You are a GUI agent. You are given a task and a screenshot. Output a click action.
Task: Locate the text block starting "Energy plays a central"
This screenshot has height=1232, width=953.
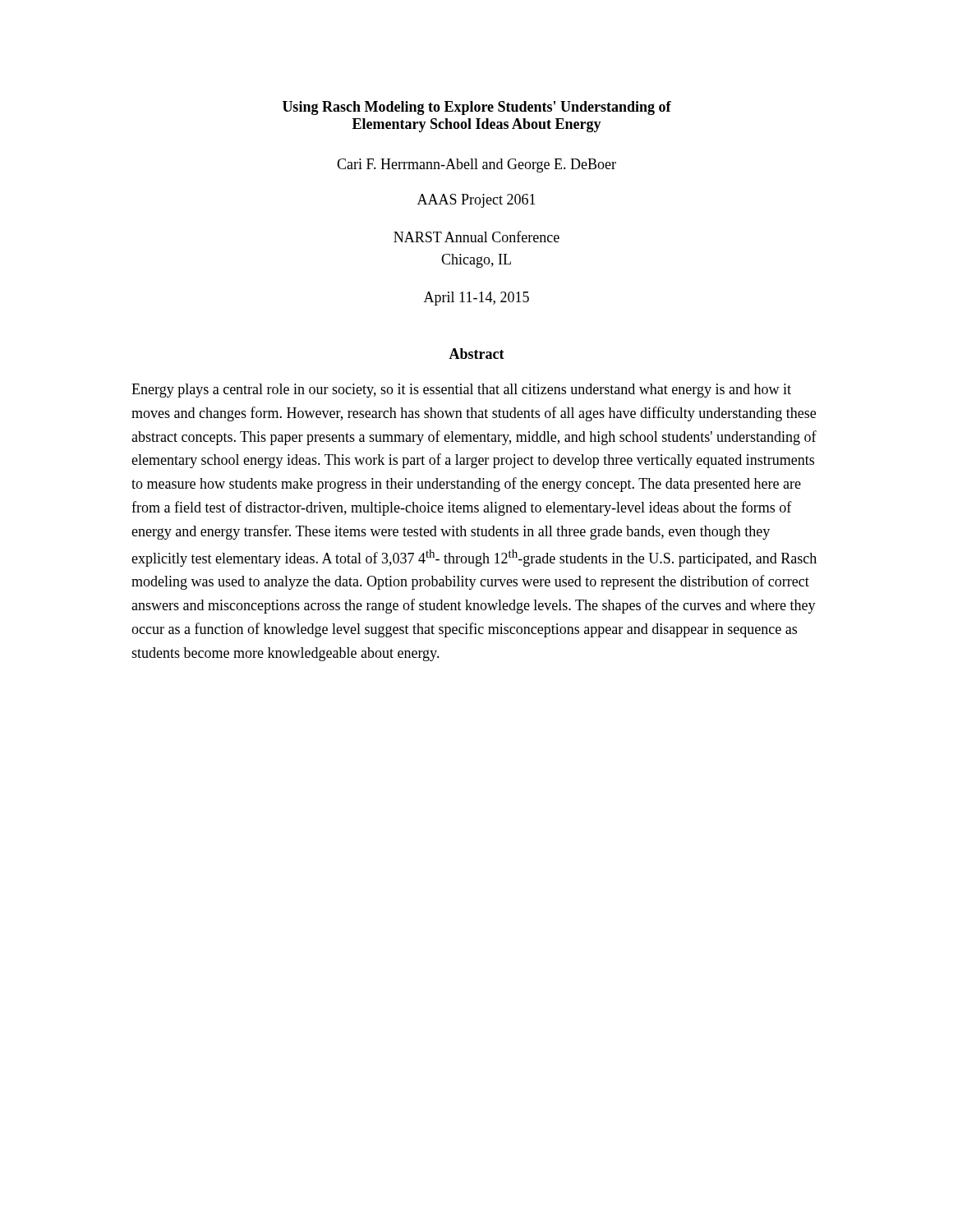click(x=474, y=521)
